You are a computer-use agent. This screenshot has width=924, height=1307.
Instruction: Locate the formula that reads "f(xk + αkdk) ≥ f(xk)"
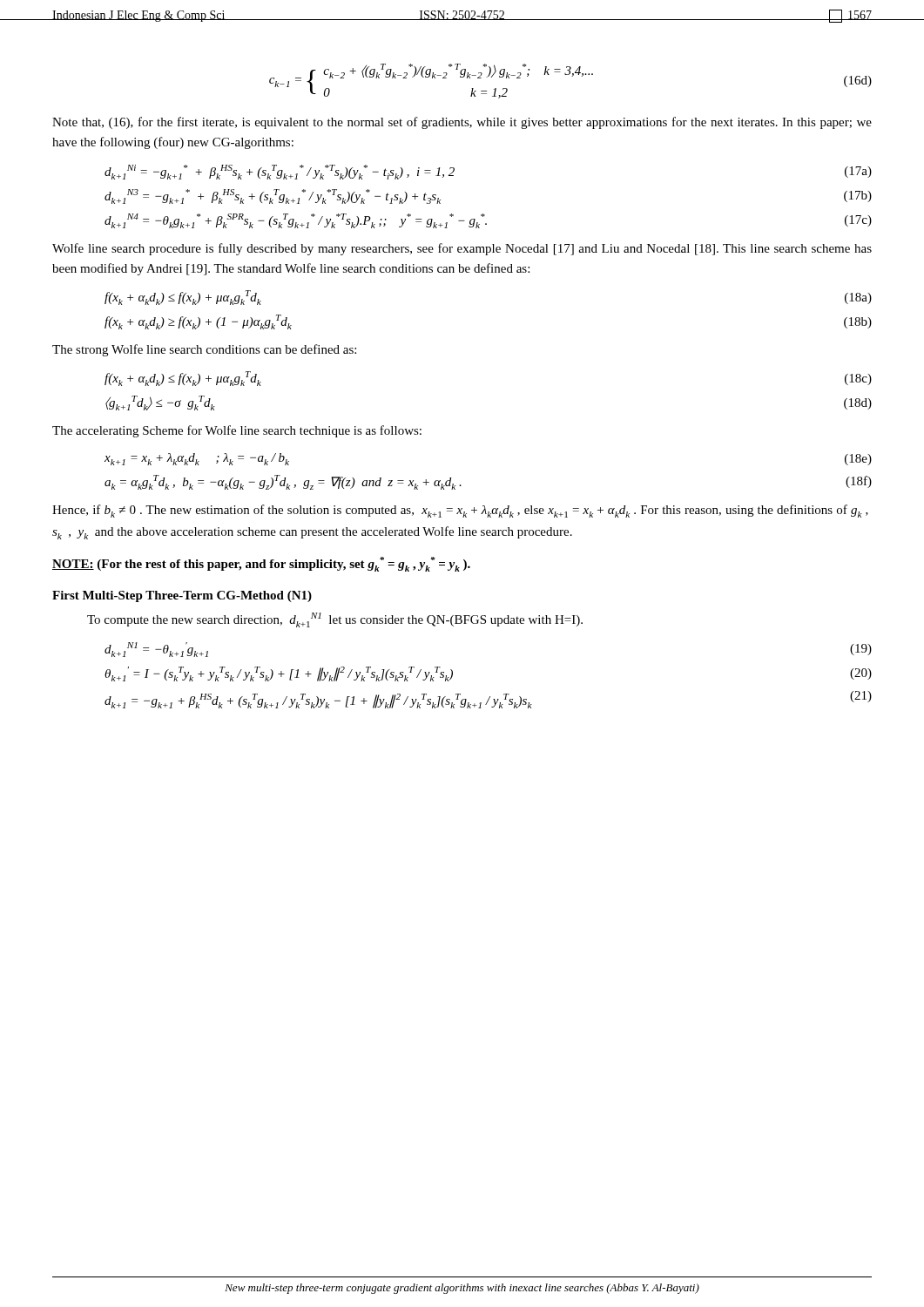point(199,322)
